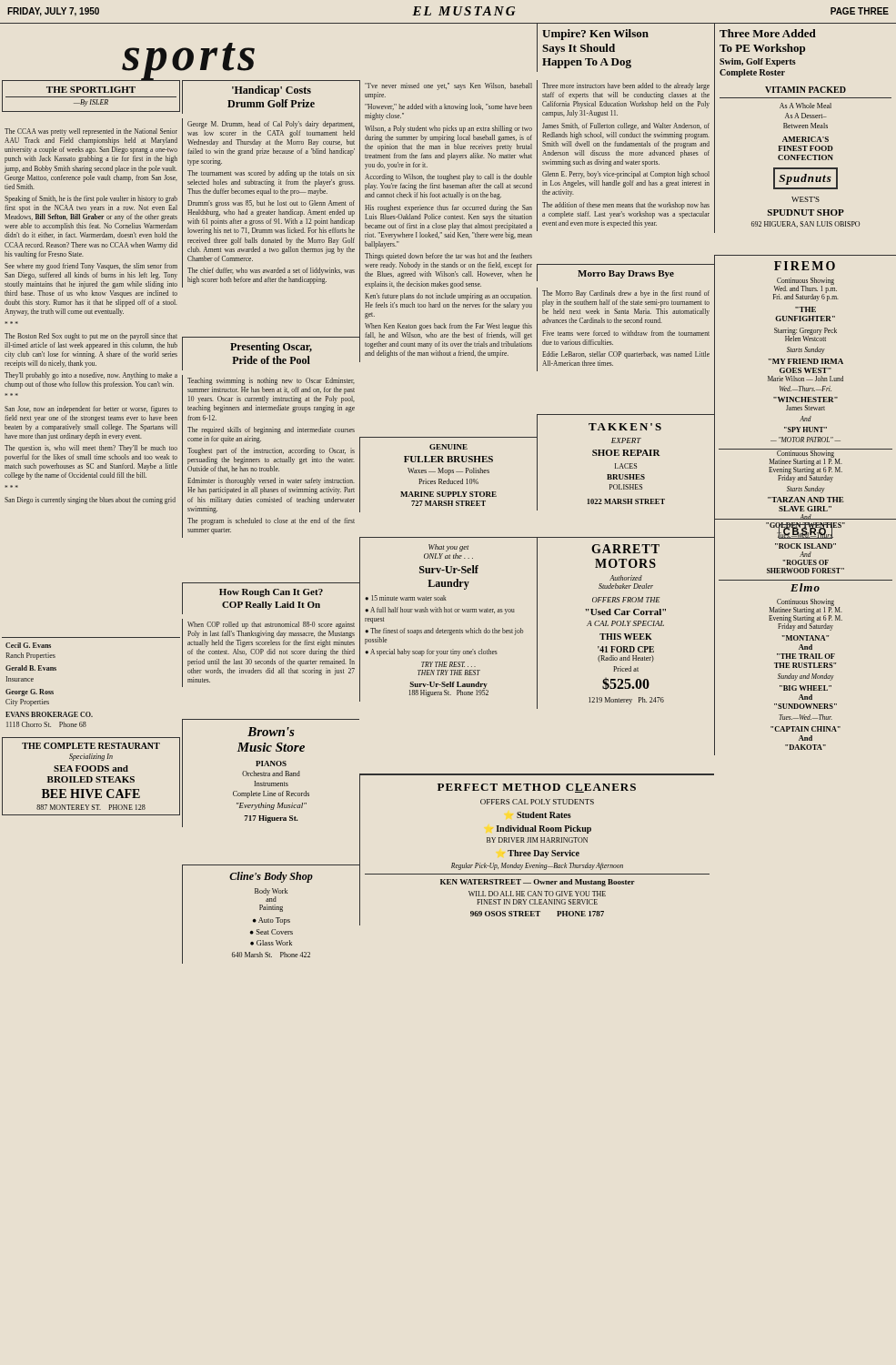Click the passage that begins "Teaching swimming is"
The height and width of the screenshot is (1365, 896).
coord(271,456)
